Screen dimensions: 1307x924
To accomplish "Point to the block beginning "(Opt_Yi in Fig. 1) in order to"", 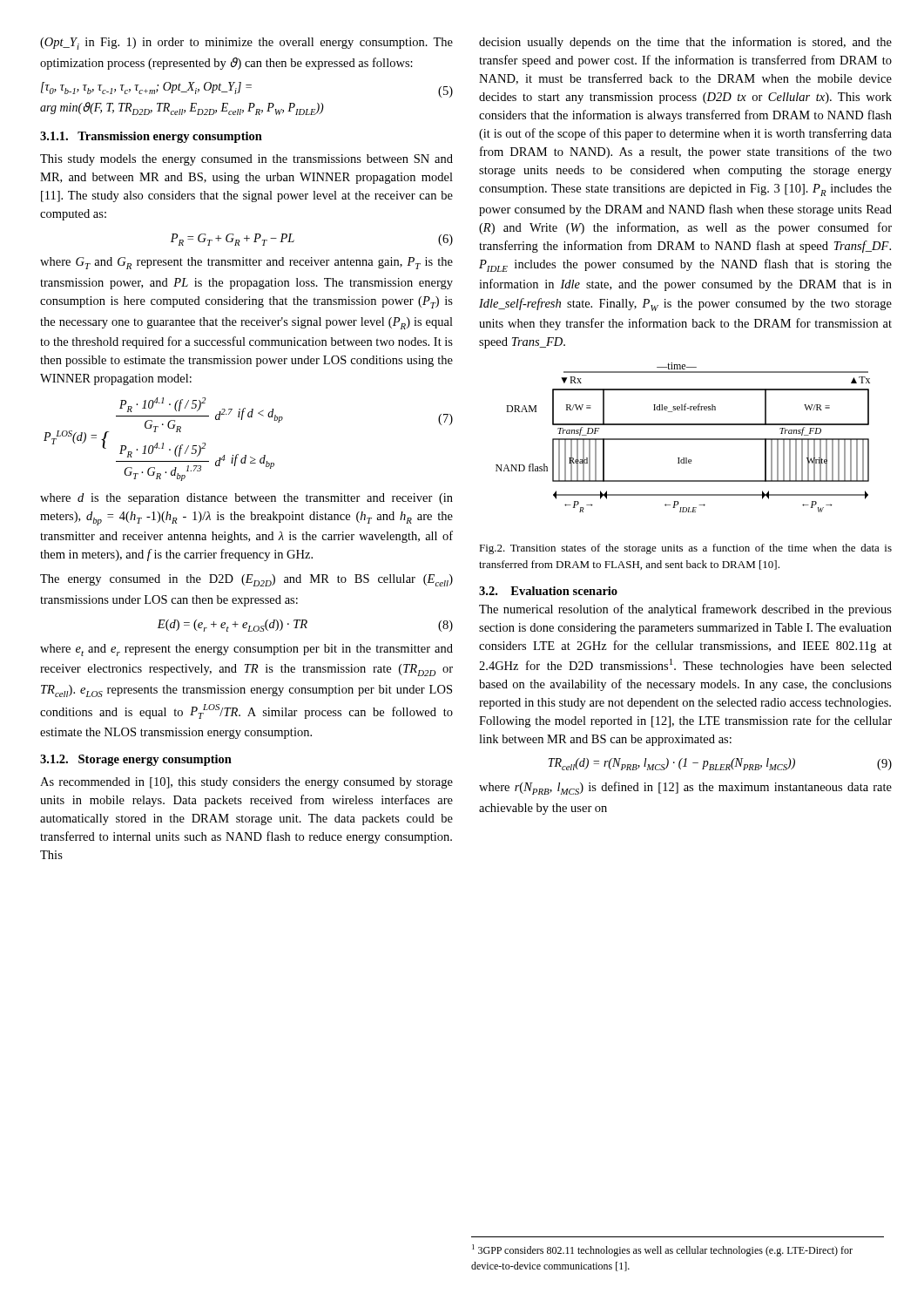I will (x=246, y=53).
